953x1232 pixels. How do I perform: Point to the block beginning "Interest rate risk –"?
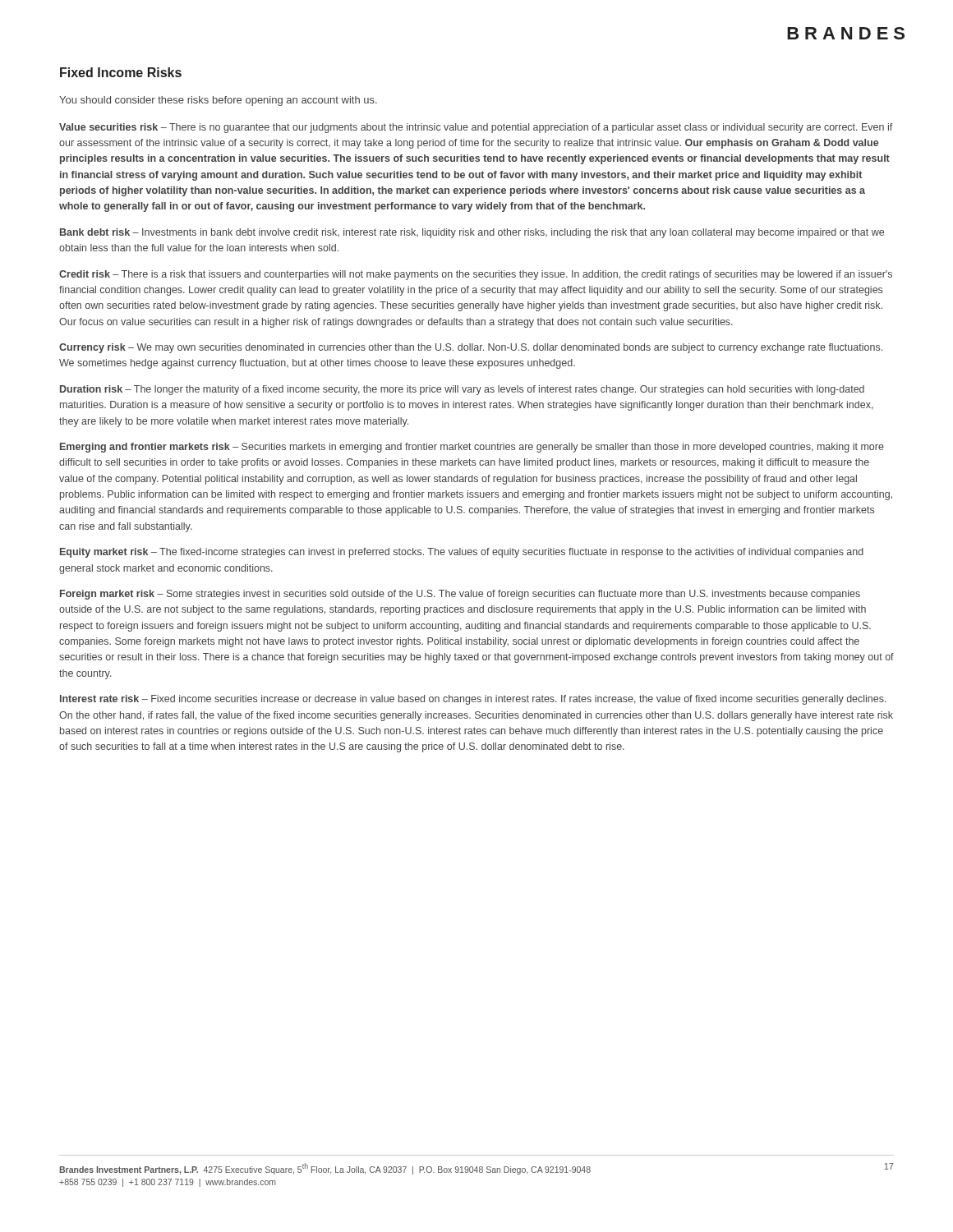coord(476,723)
